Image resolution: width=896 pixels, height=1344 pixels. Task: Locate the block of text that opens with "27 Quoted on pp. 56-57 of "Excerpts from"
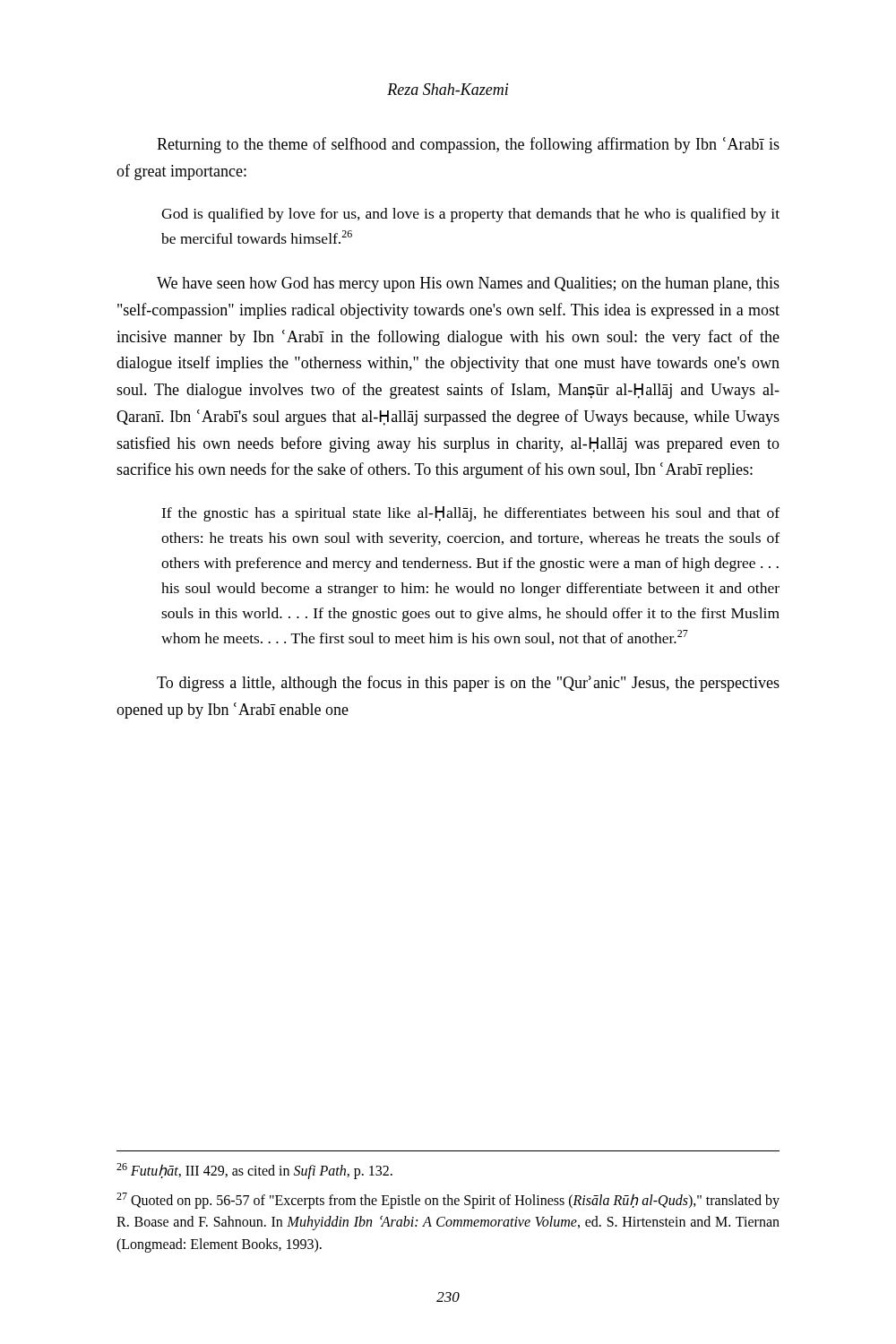pos(448,1221)
